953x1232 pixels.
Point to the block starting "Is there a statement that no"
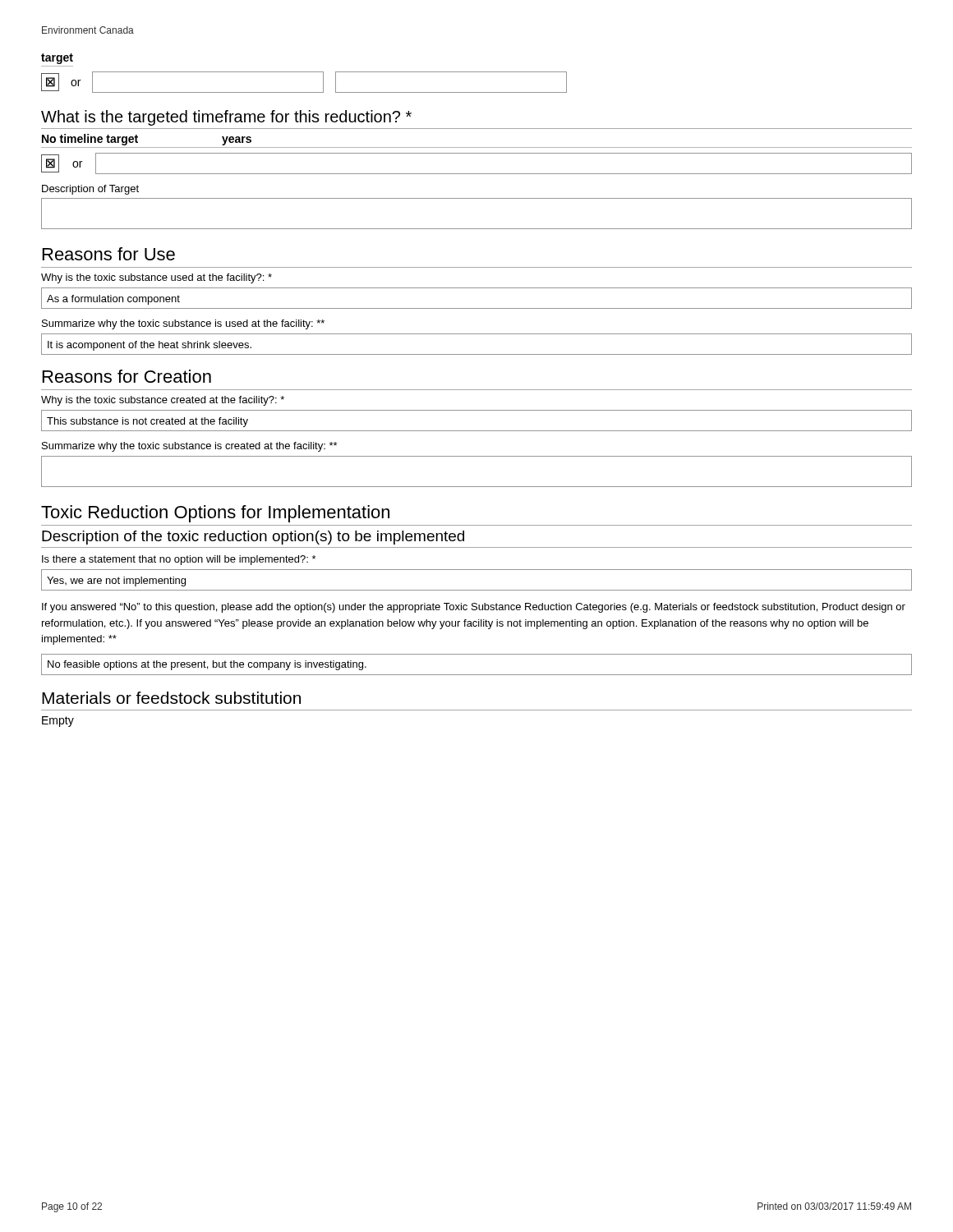click(x=178, y=559)
